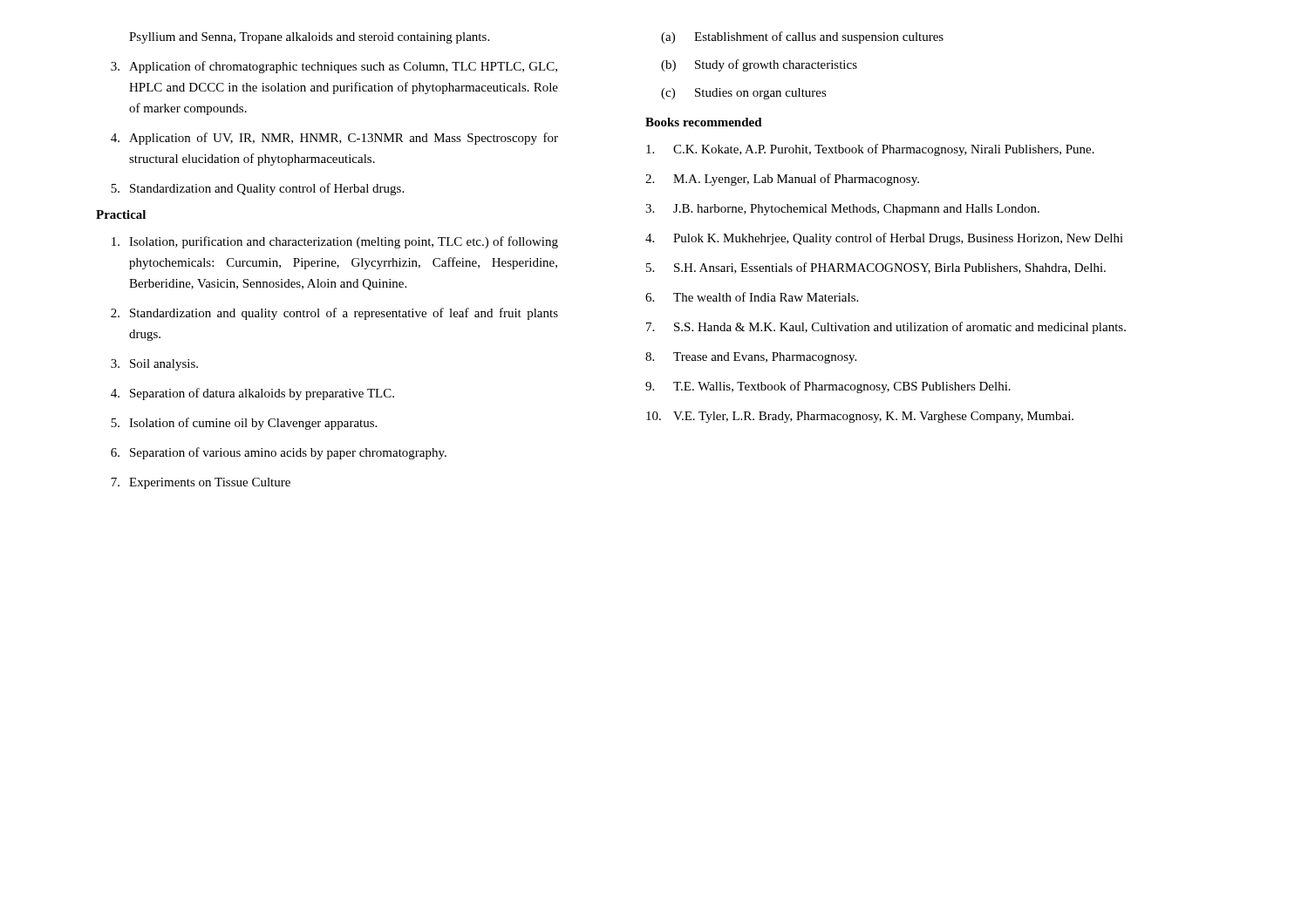Click on the text starting "4. Pulok K. Mukhehrjee, Quality control of Herbal"

(898, 238)
